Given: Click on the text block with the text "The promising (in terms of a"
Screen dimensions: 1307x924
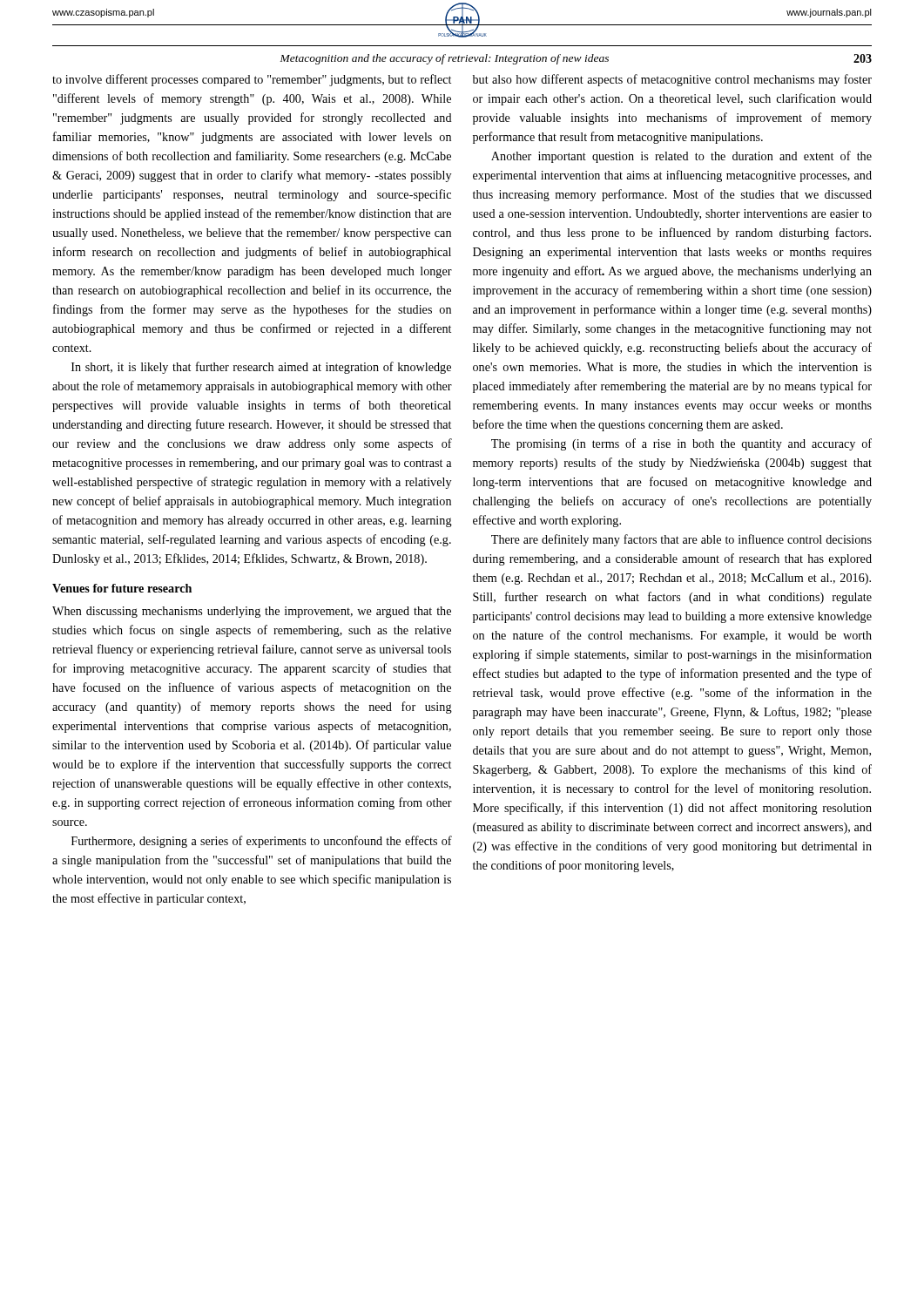Looking at the screenshot, I should (672, 482).
